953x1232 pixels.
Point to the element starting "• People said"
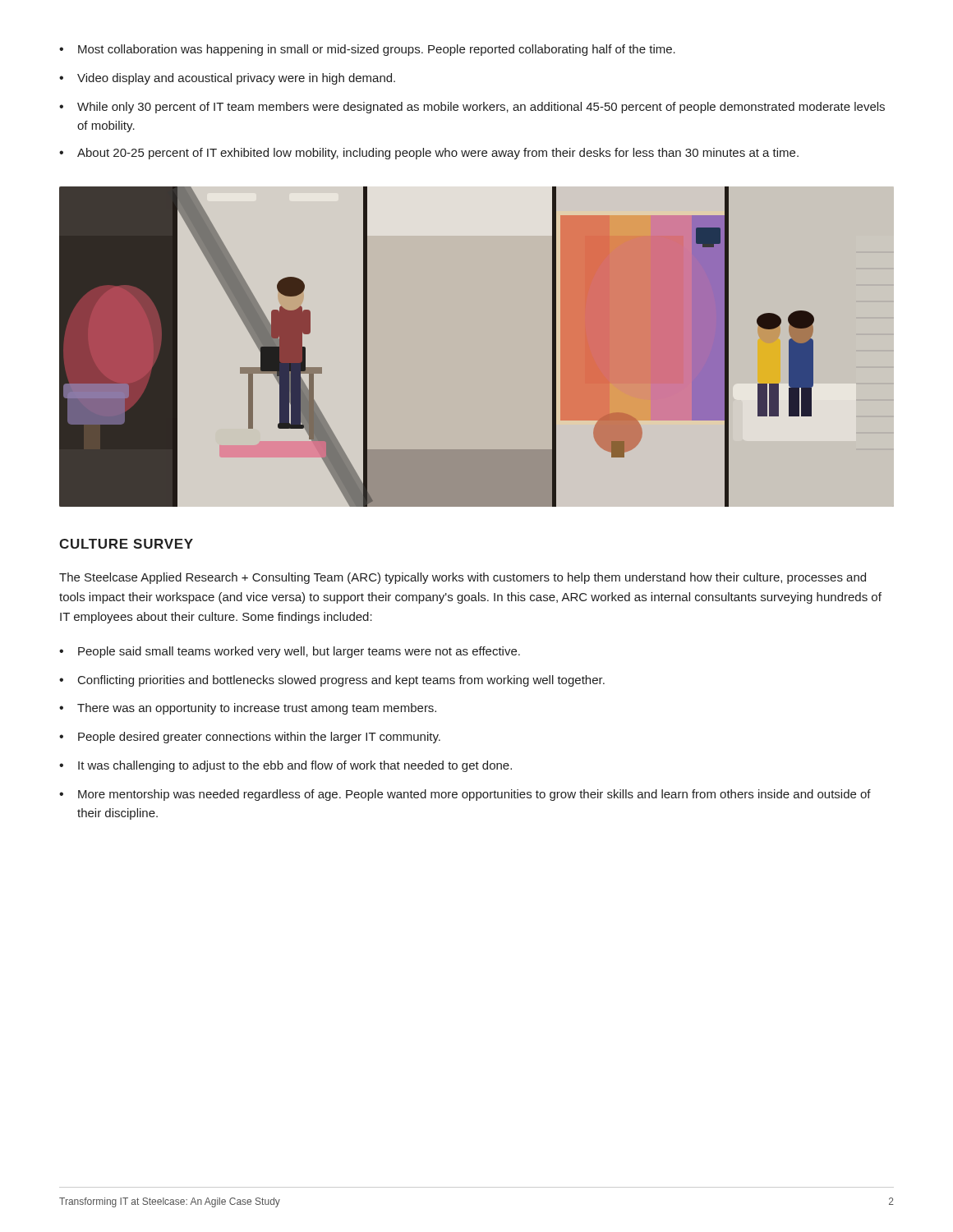(x=476, y=652)
